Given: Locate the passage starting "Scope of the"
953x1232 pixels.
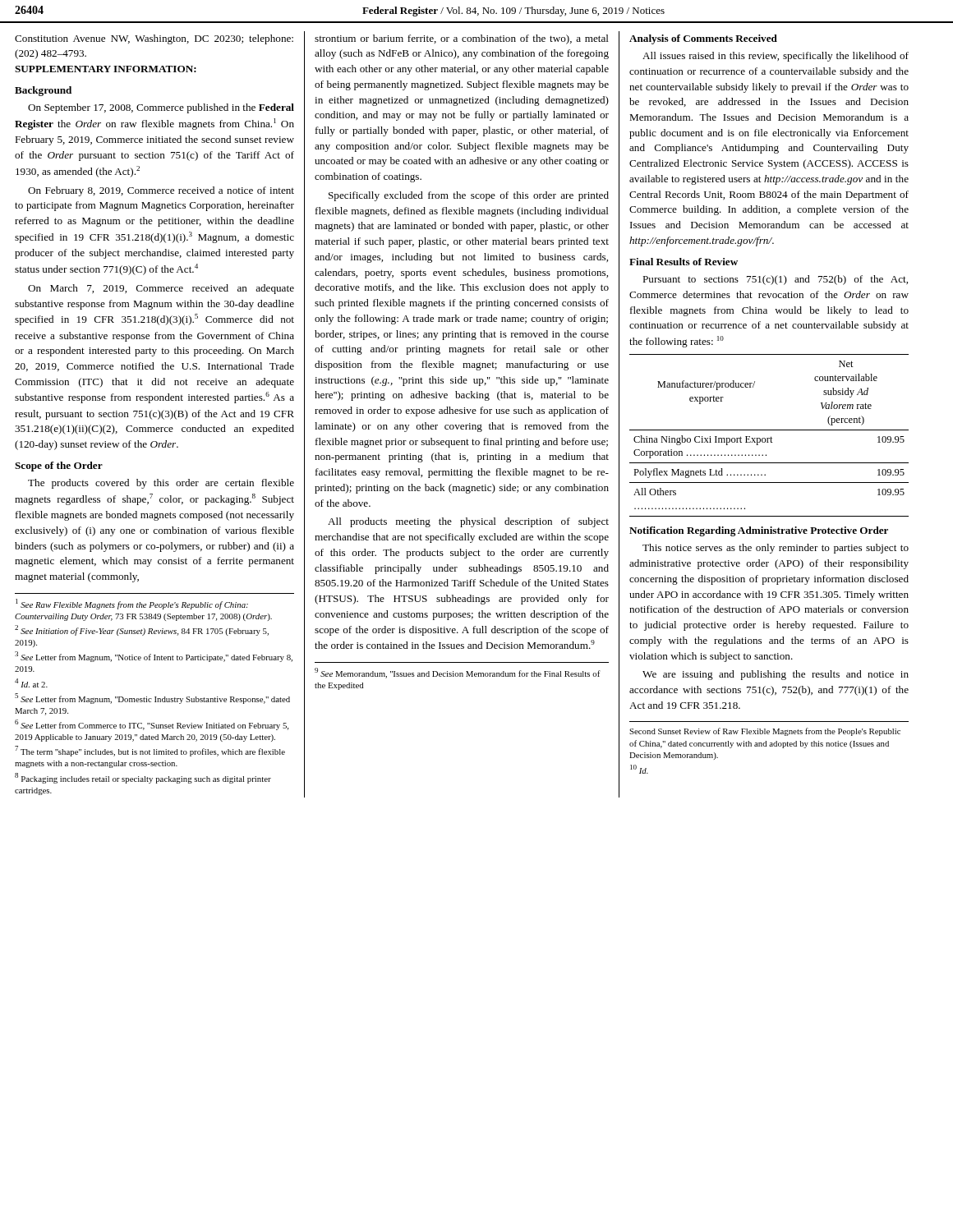Looking at the screenshot, I should coord(59,465).
